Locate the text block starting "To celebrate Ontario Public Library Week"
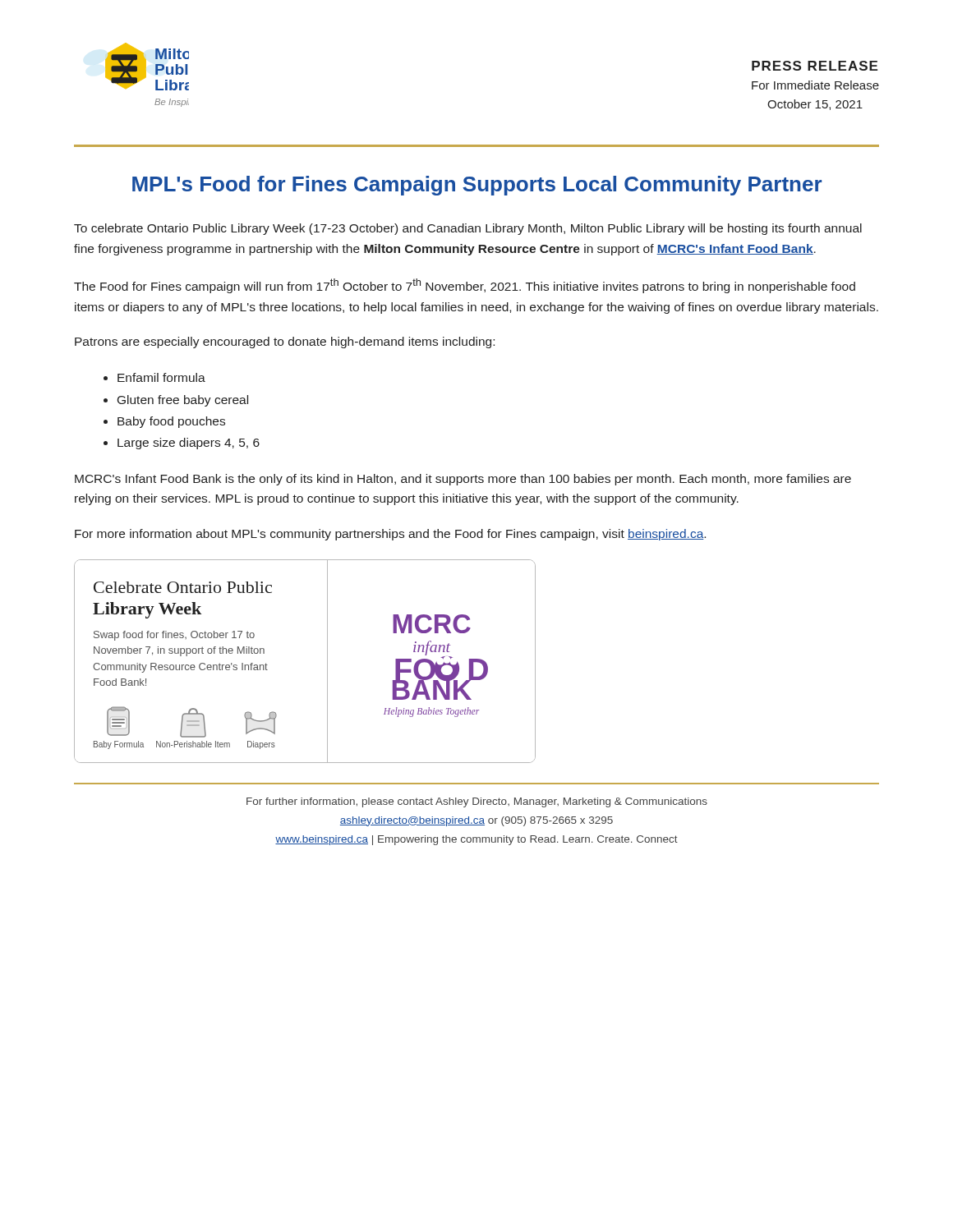 pyautogui.click(x=468, y=238)
